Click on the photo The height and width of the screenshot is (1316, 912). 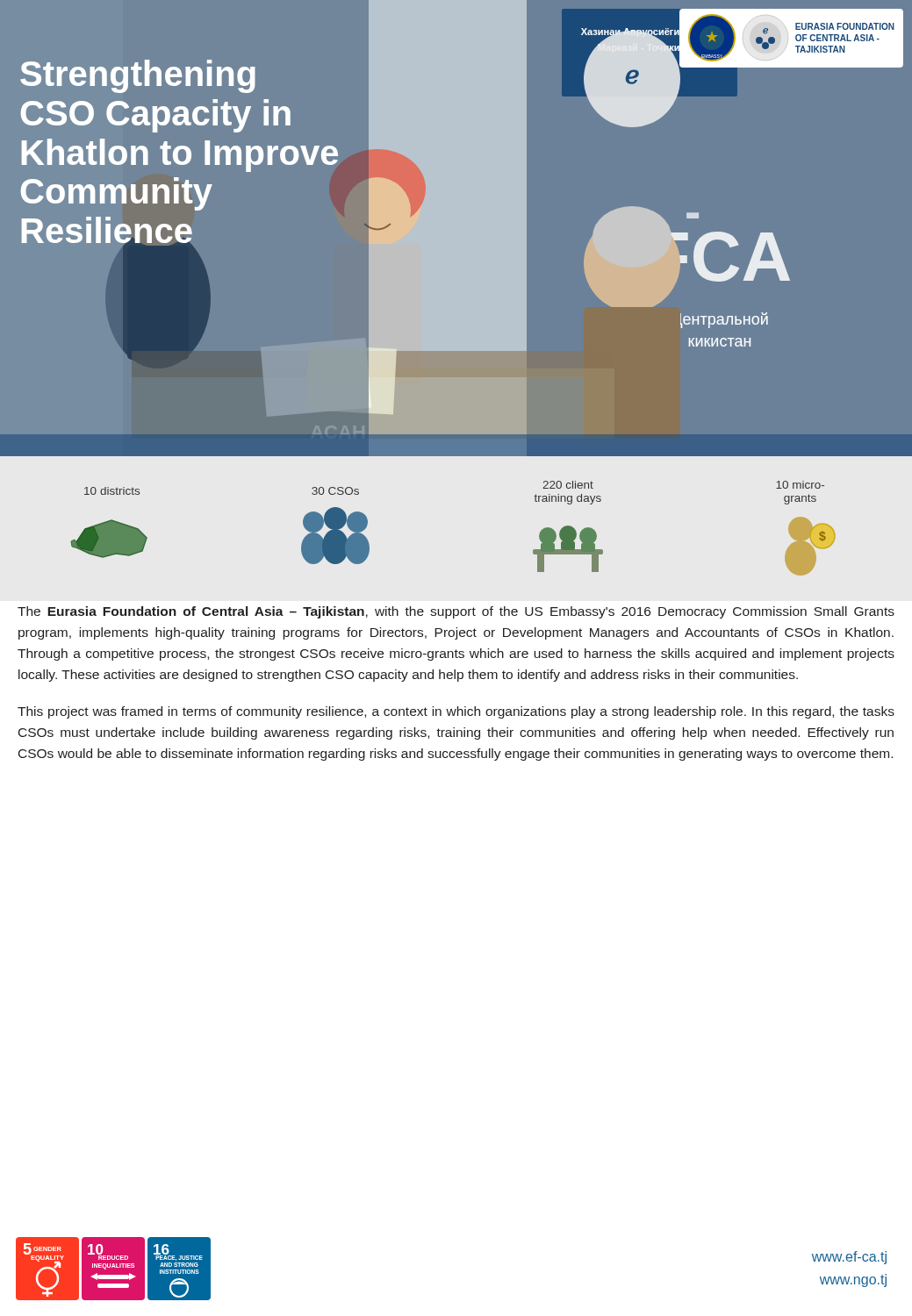[x=456, y=228]
